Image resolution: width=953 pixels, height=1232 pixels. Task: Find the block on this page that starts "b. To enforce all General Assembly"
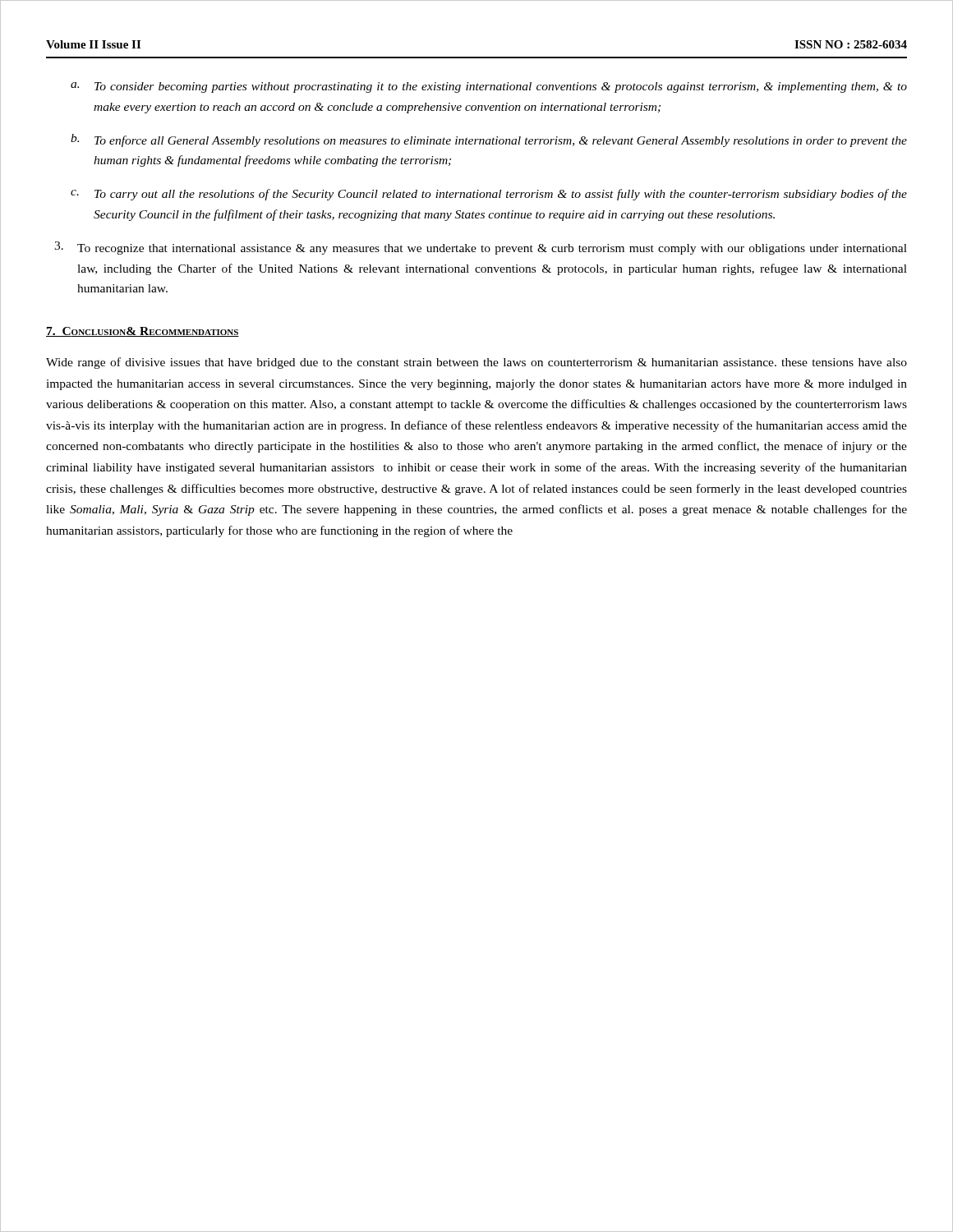[489, 151]
